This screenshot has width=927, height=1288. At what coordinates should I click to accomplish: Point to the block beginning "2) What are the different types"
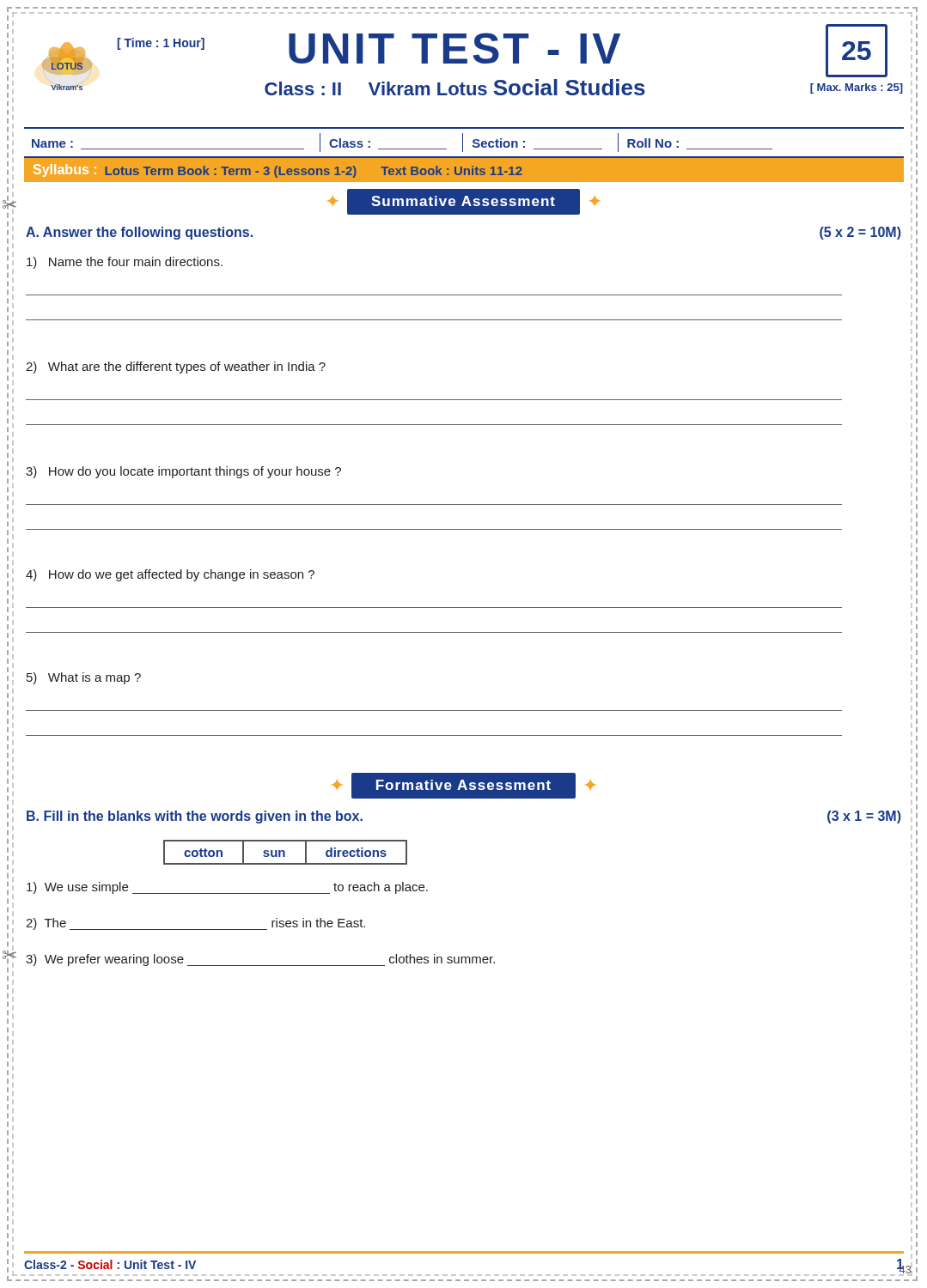tap(434, 392)
